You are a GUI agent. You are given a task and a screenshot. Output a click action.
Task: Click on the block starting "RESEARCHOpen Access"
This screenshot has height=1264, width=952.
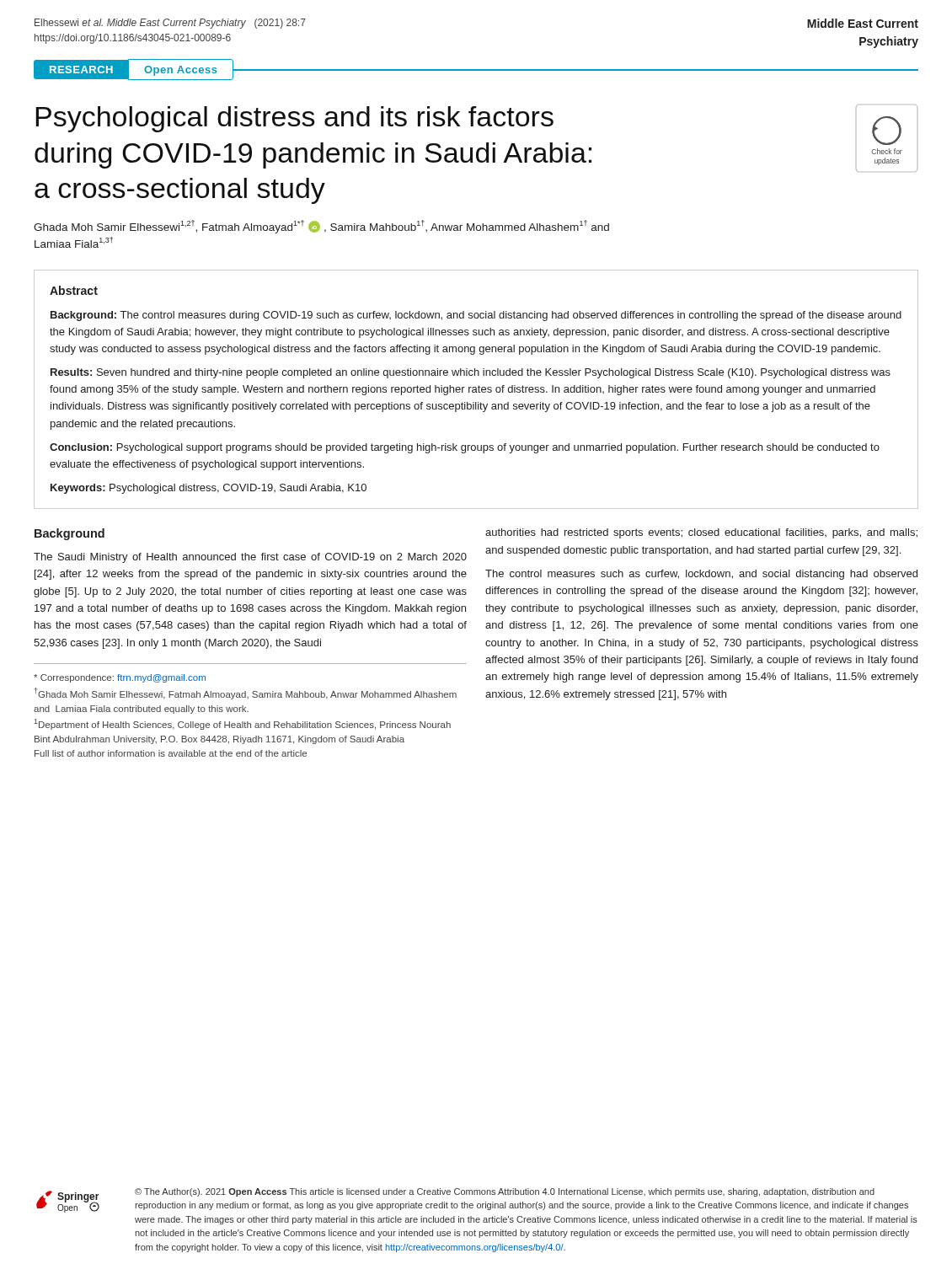pos(134,70)
